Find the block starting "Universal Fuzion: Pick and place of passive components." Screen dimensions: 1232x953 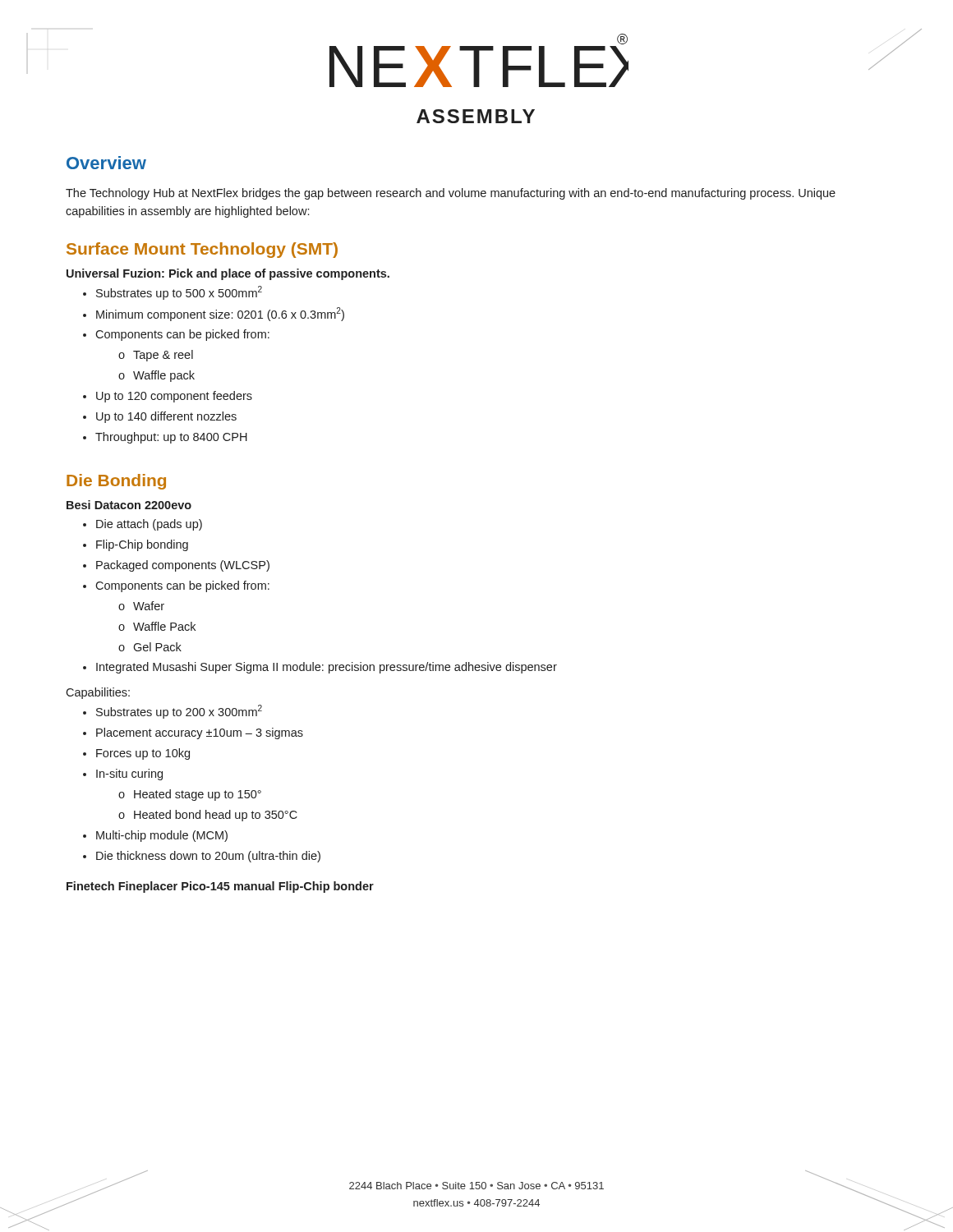228,273
